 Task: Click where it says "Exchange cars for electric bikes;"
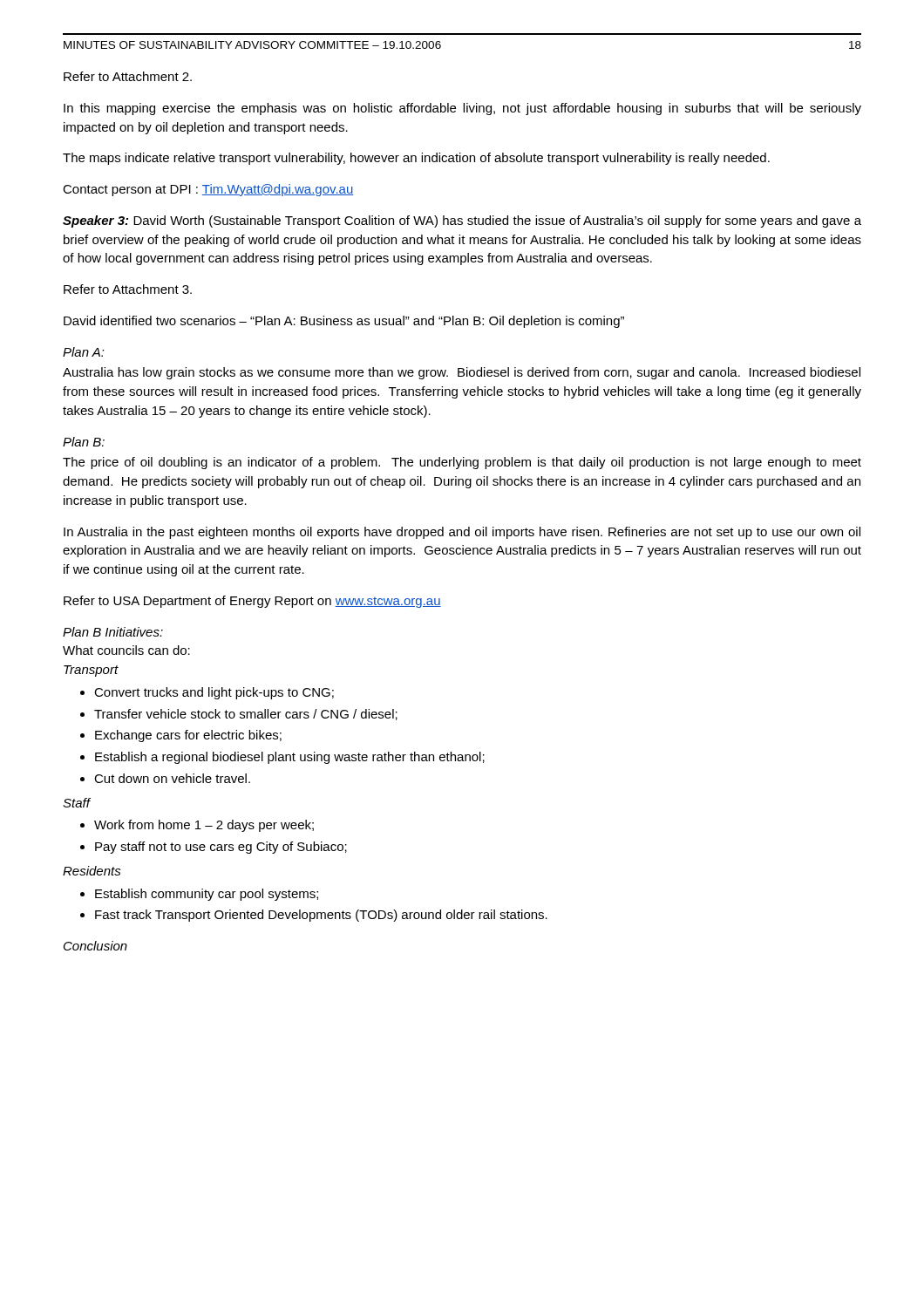(x=188, y=735)
